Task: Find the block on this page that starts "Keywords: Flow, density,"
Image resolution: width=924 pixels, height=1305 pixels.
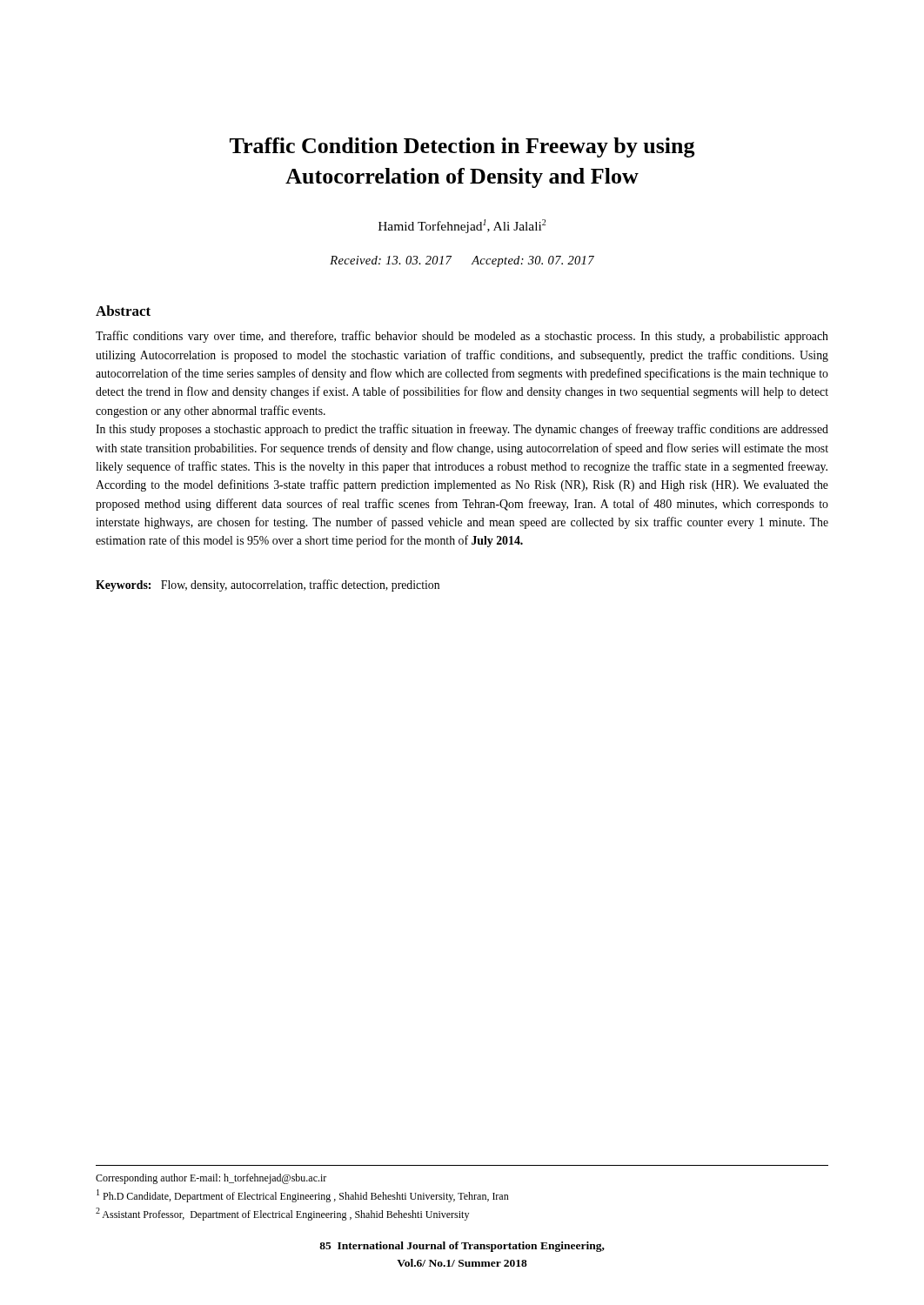Action: point(268,585)
